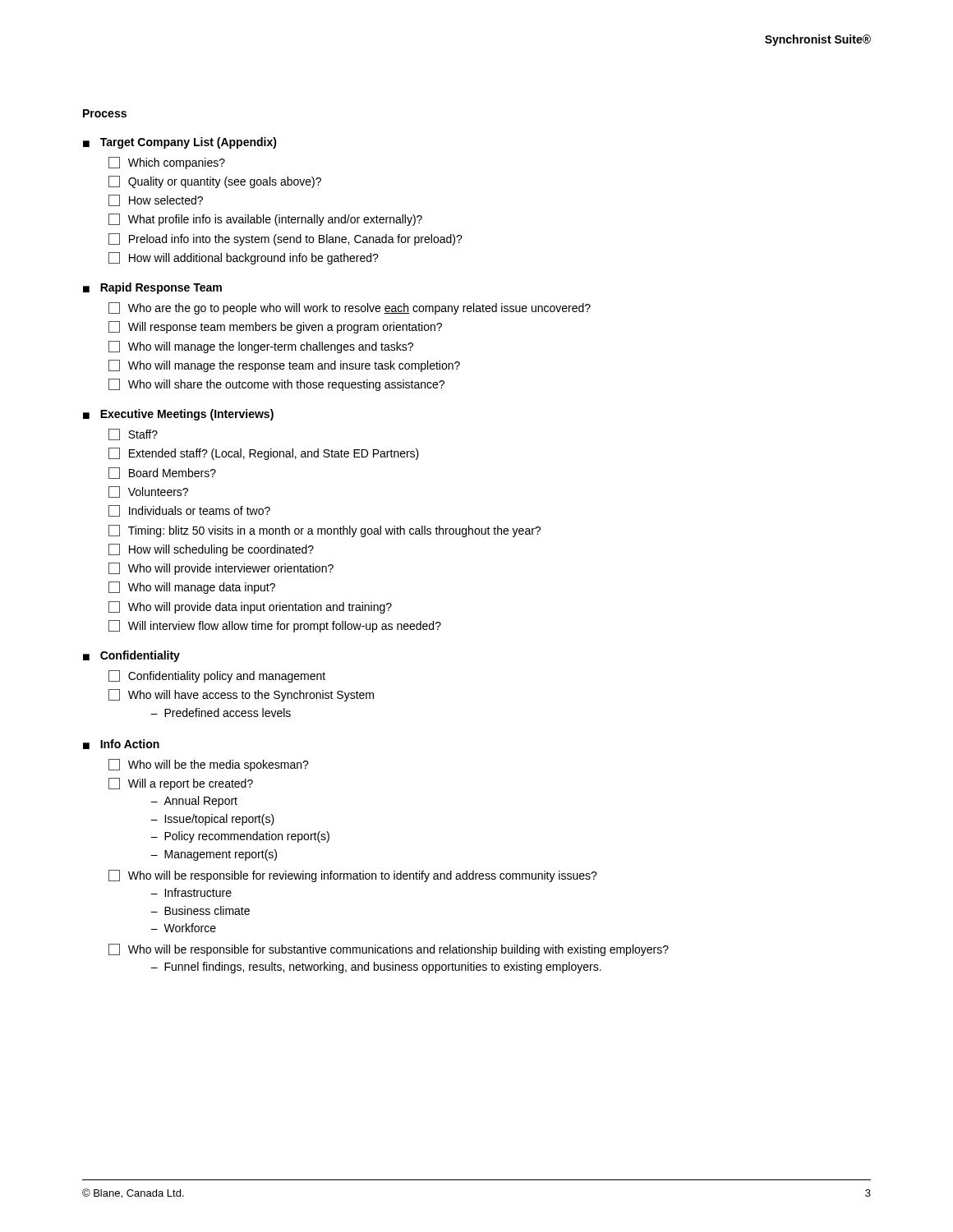Select the list item with the text "■ Executive Meetings"
This screenshot has width=953, height=1232.
click(476, 522)
